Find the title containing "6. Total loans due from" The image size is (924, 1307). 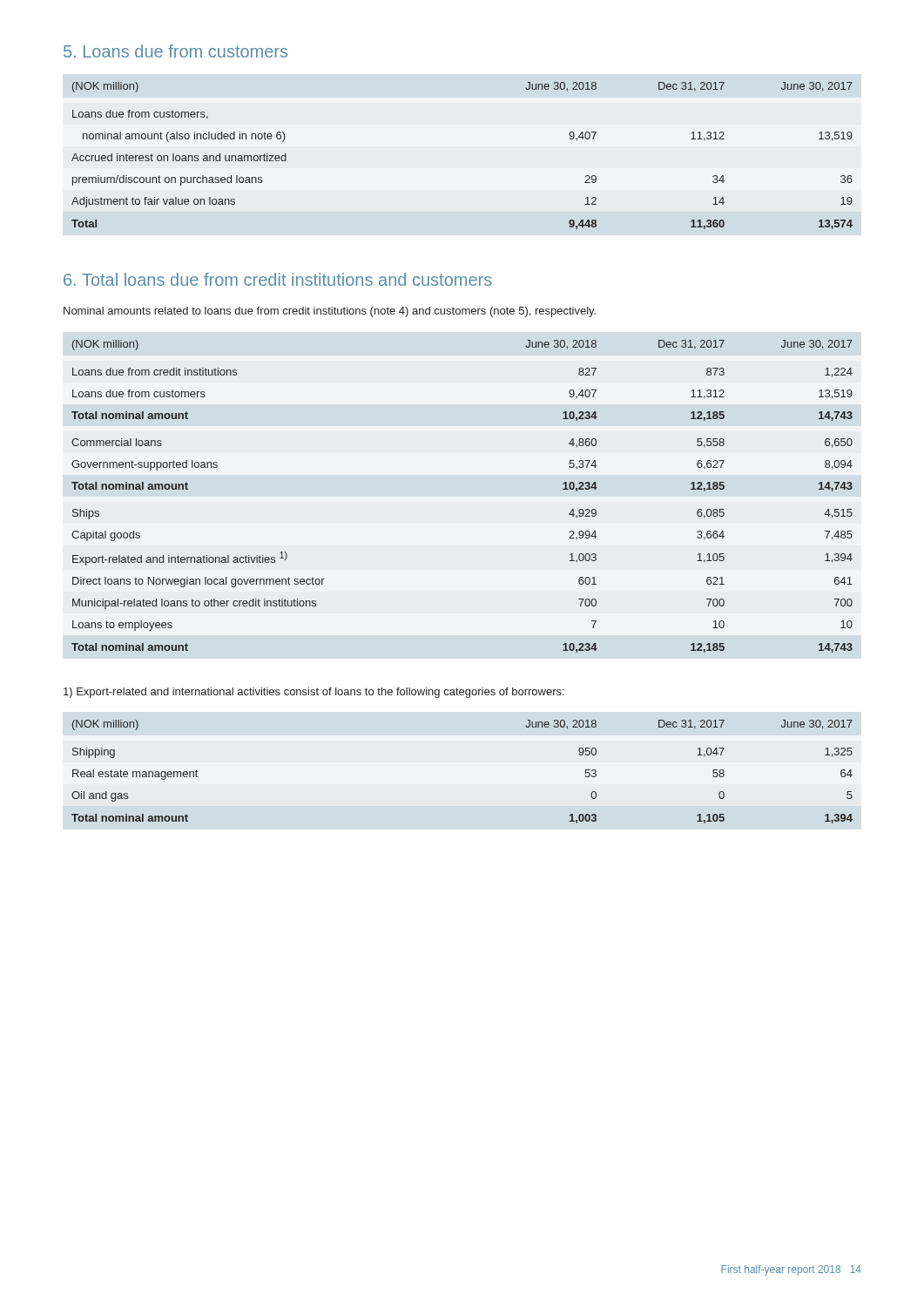click(x=462, y=280)
